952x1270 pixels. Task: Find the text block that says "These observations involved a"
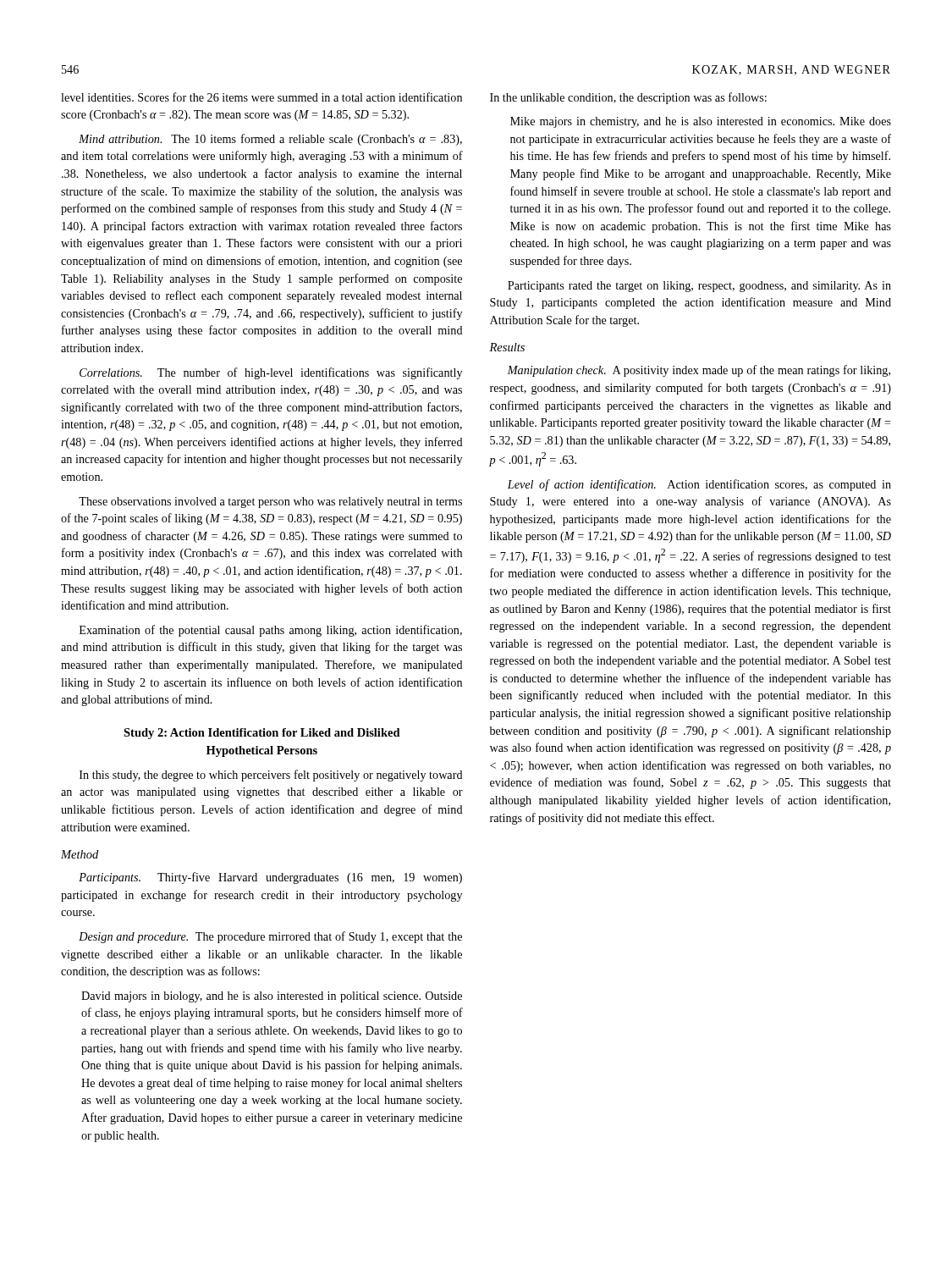262,554
